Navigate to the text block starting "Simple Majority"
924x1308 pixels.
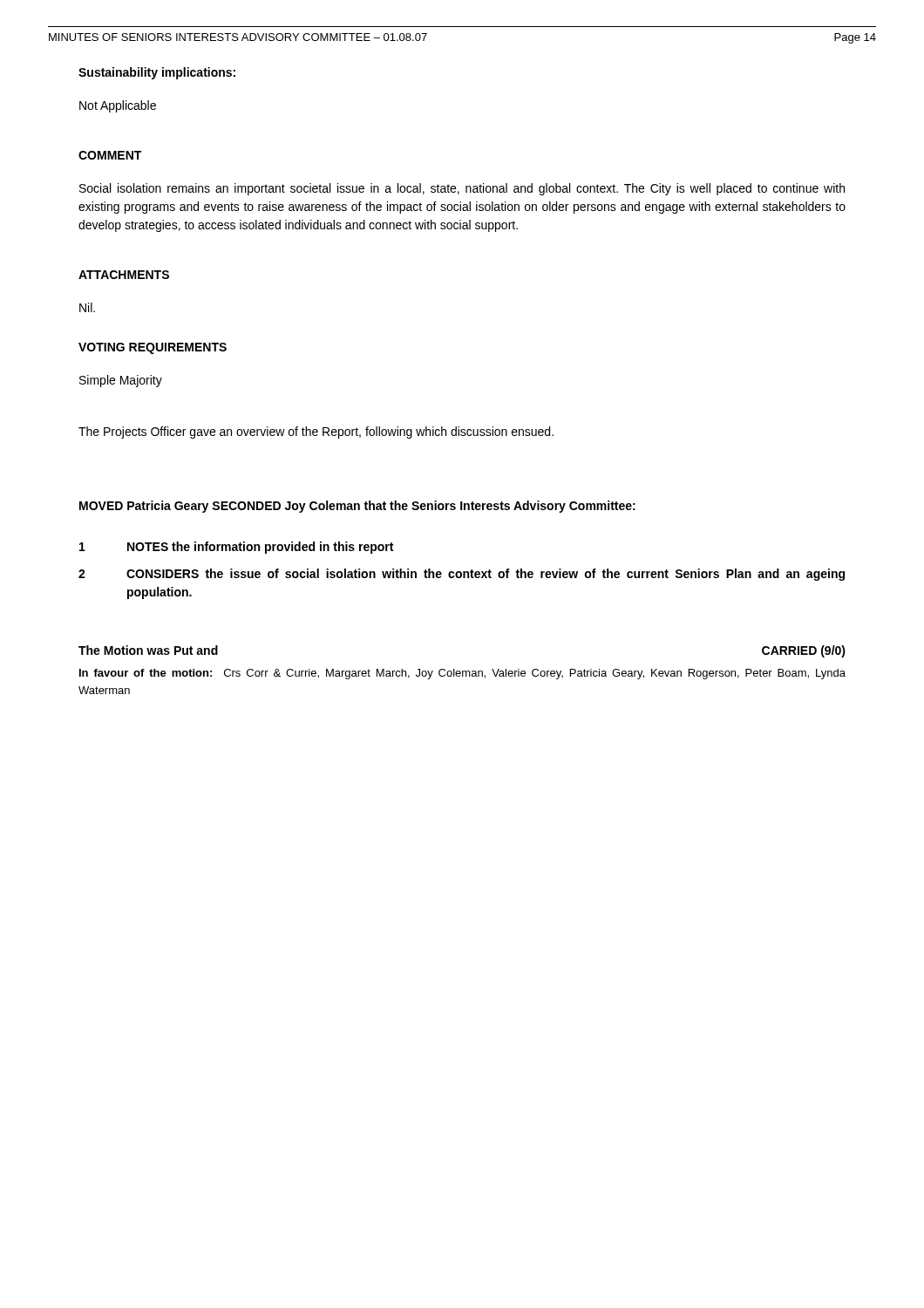(x=120, y=380)
